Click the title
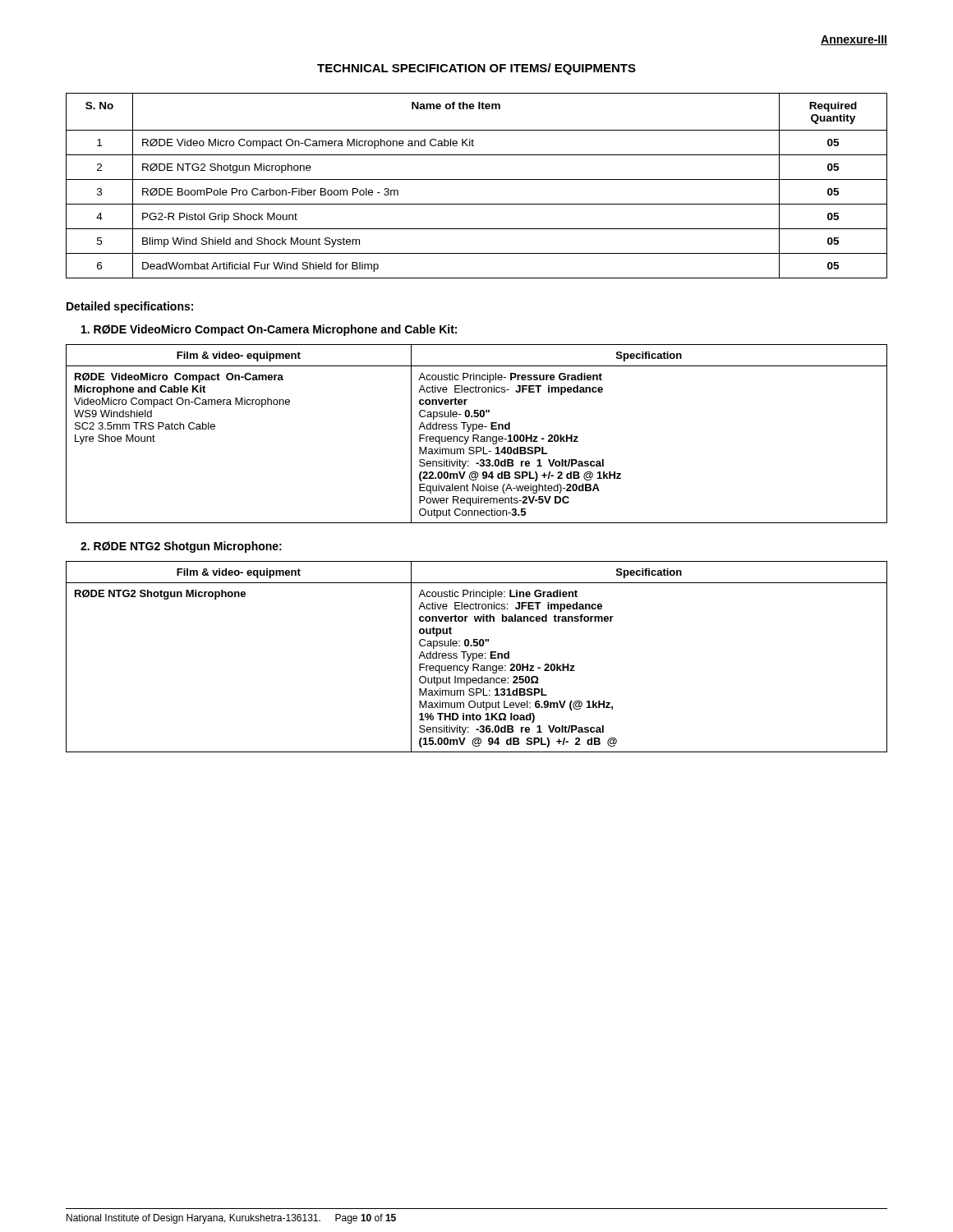 (x=476, y=68)
